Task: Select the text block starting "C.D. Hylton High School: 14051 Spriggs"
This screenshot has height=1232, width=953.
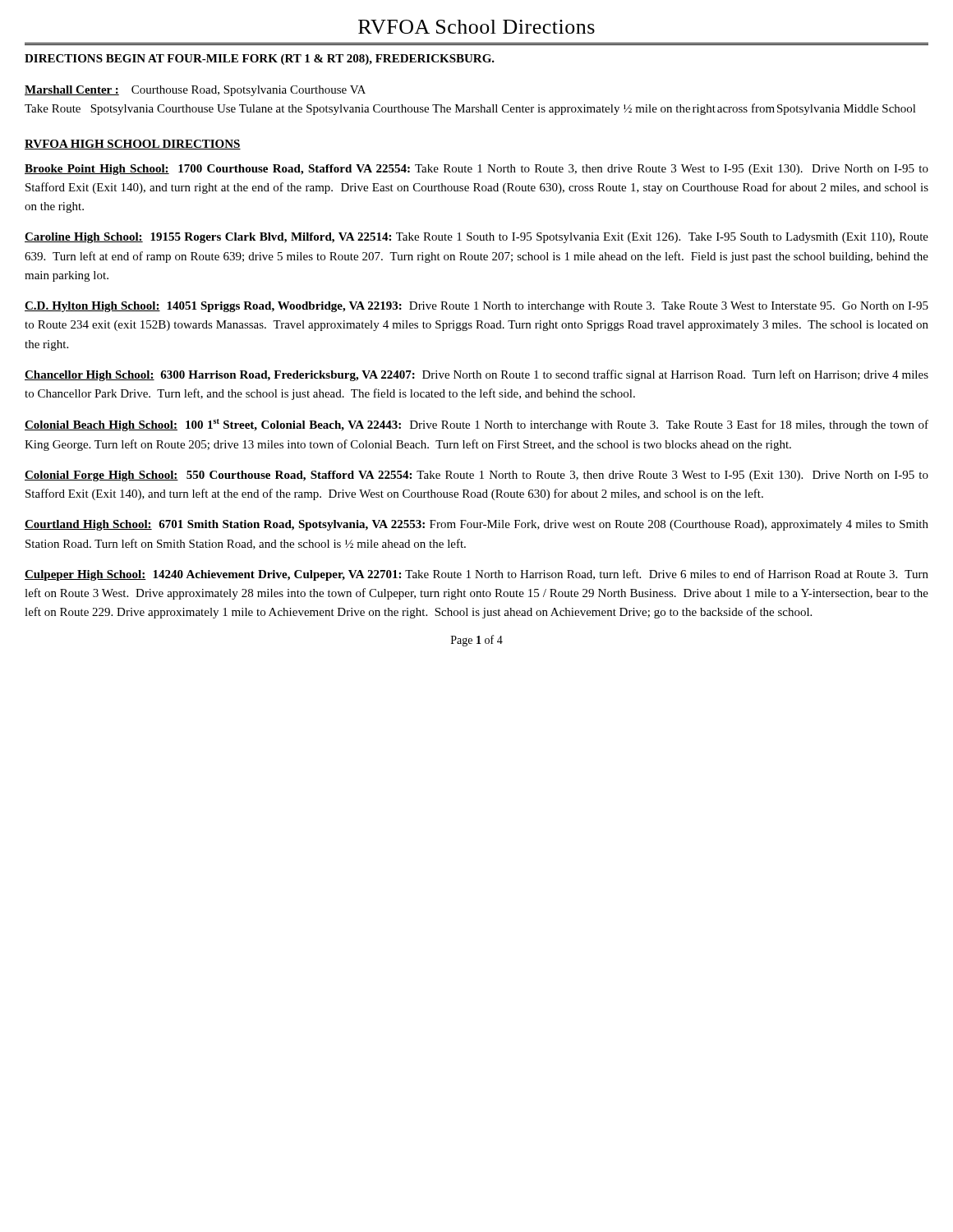Action: pos(476,325)
